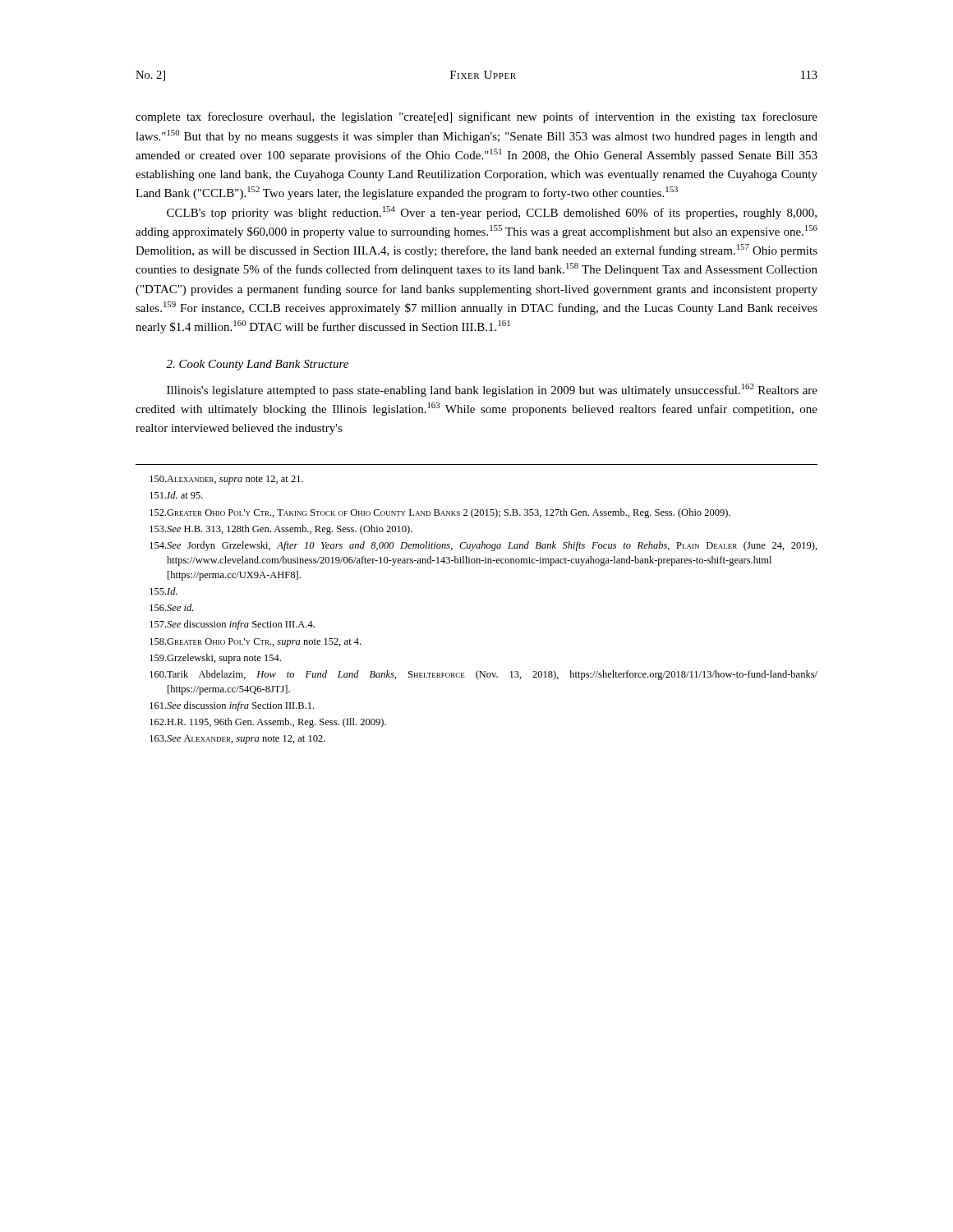The image size is (953, 1232).
Task: Where does it say "Alexander, supra note 12, at 21."?
Action: coord(220,479)
